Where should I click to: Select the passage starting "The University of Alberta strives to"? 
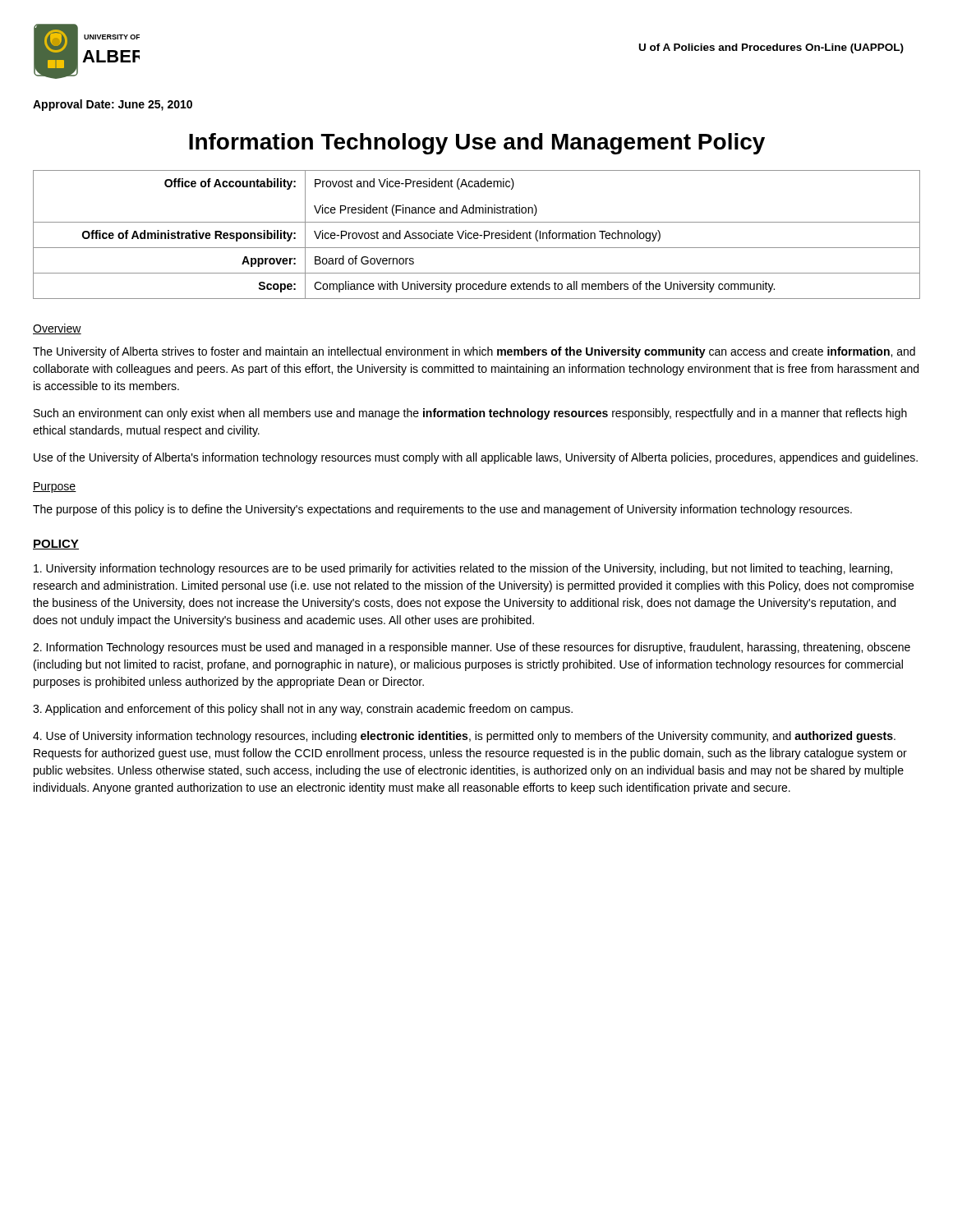coord(476,369)
